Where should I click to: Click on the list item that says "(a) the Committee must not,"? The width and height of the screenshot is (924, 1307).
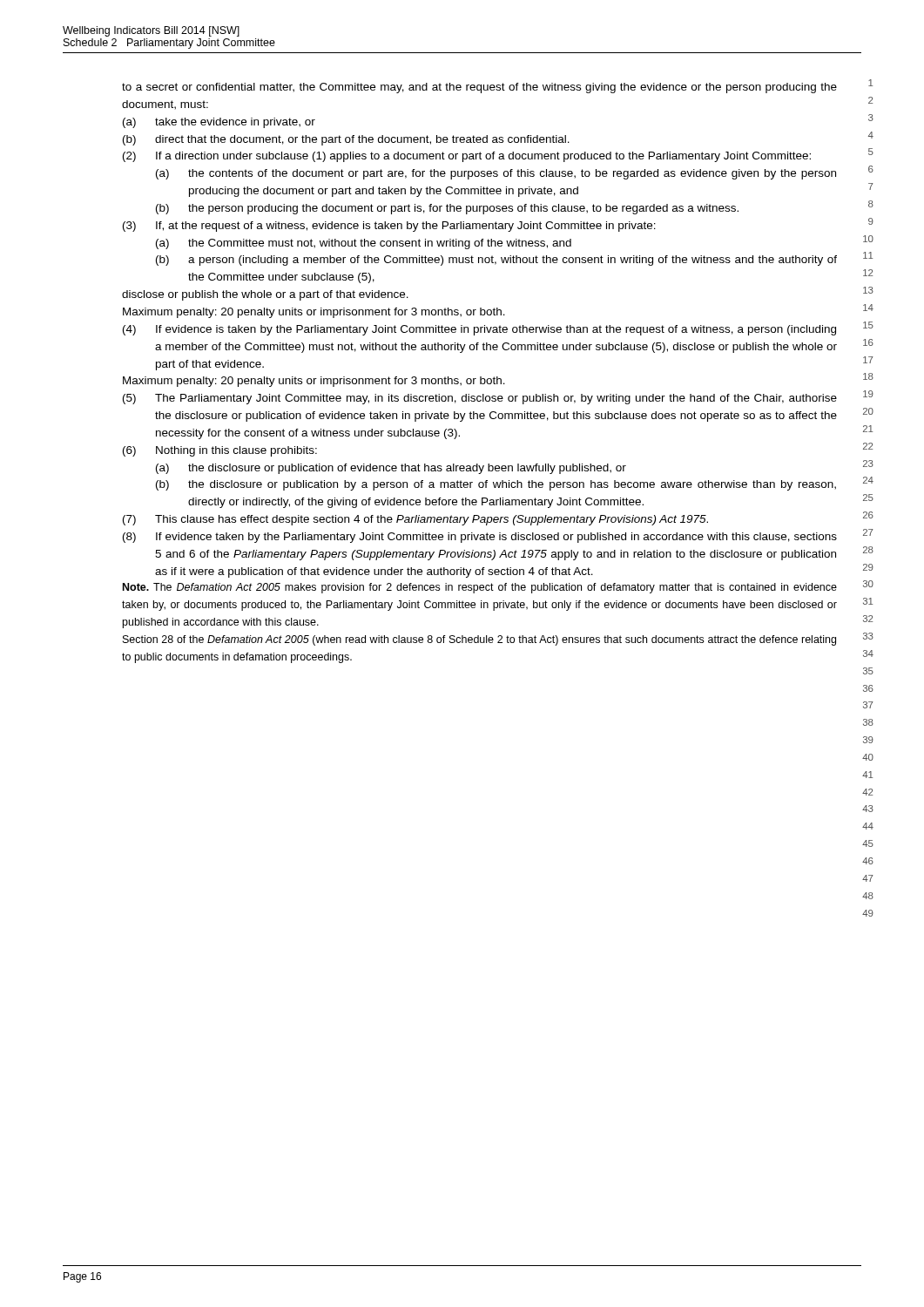pyautogui.click(x=496, y=243)
